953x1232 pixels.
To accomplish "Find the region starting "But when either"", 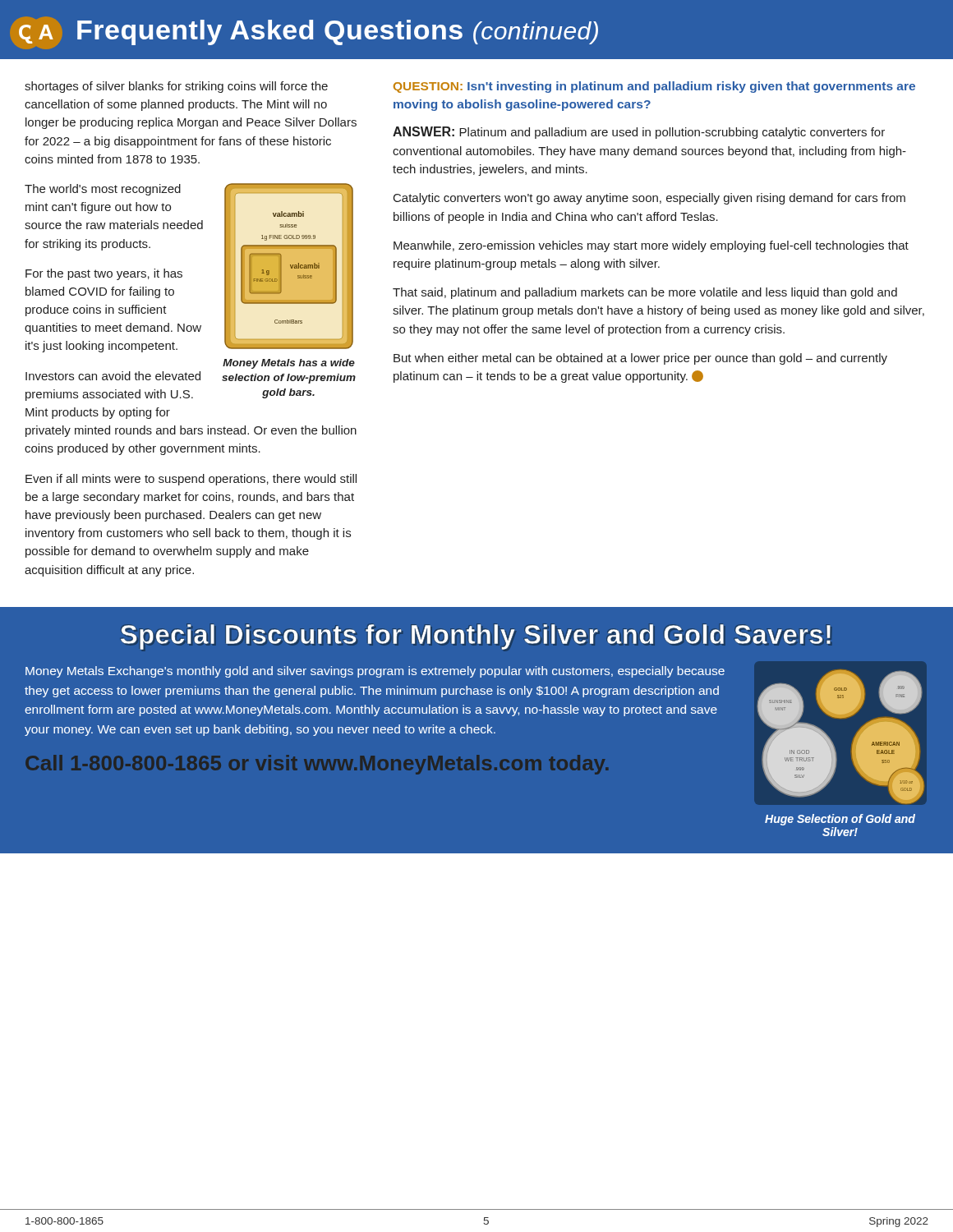I will 640,367.
